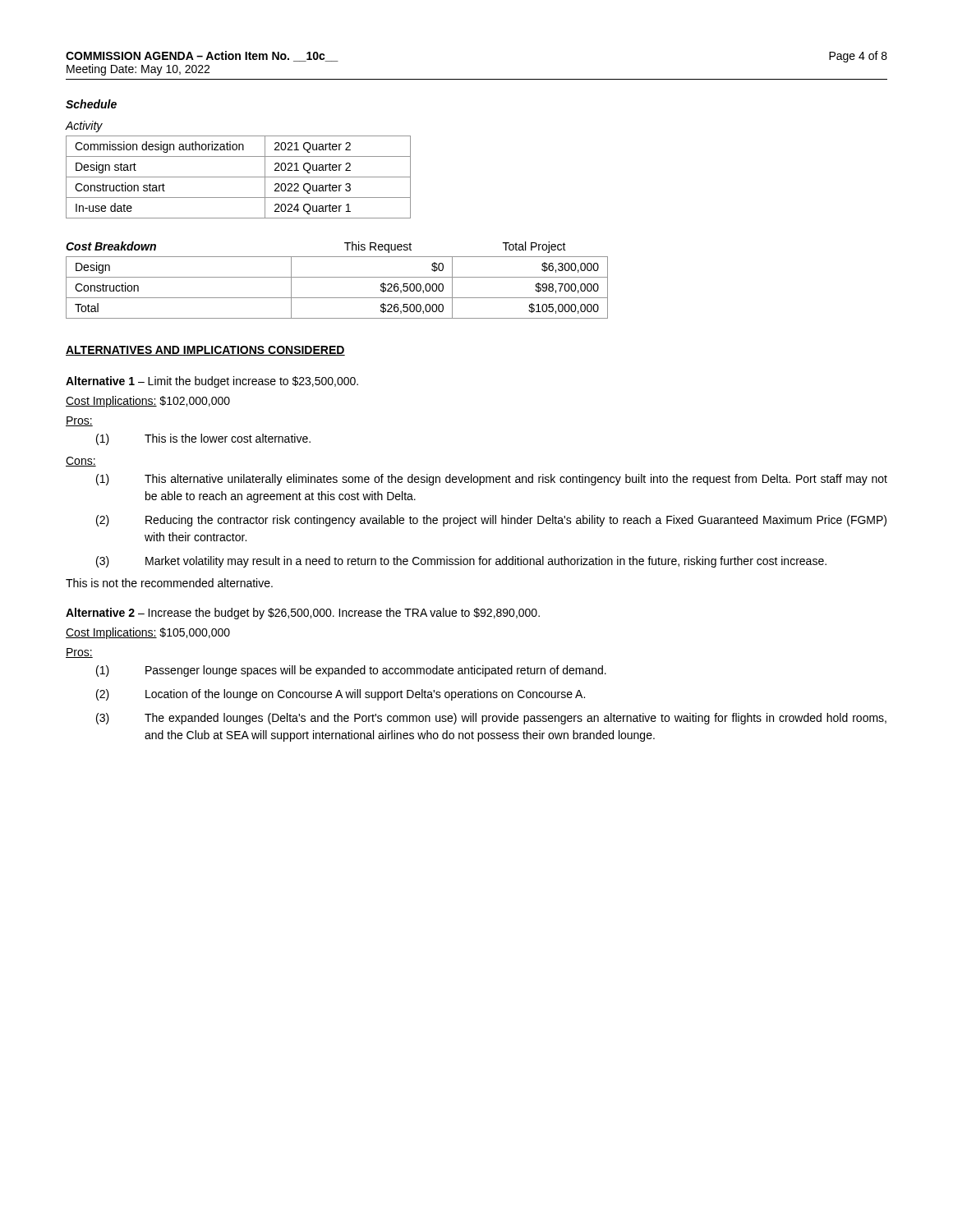Navigate to the text starting "Alternative 1 – Limit the budget increase to"
953x1232 pixels.
212,381
